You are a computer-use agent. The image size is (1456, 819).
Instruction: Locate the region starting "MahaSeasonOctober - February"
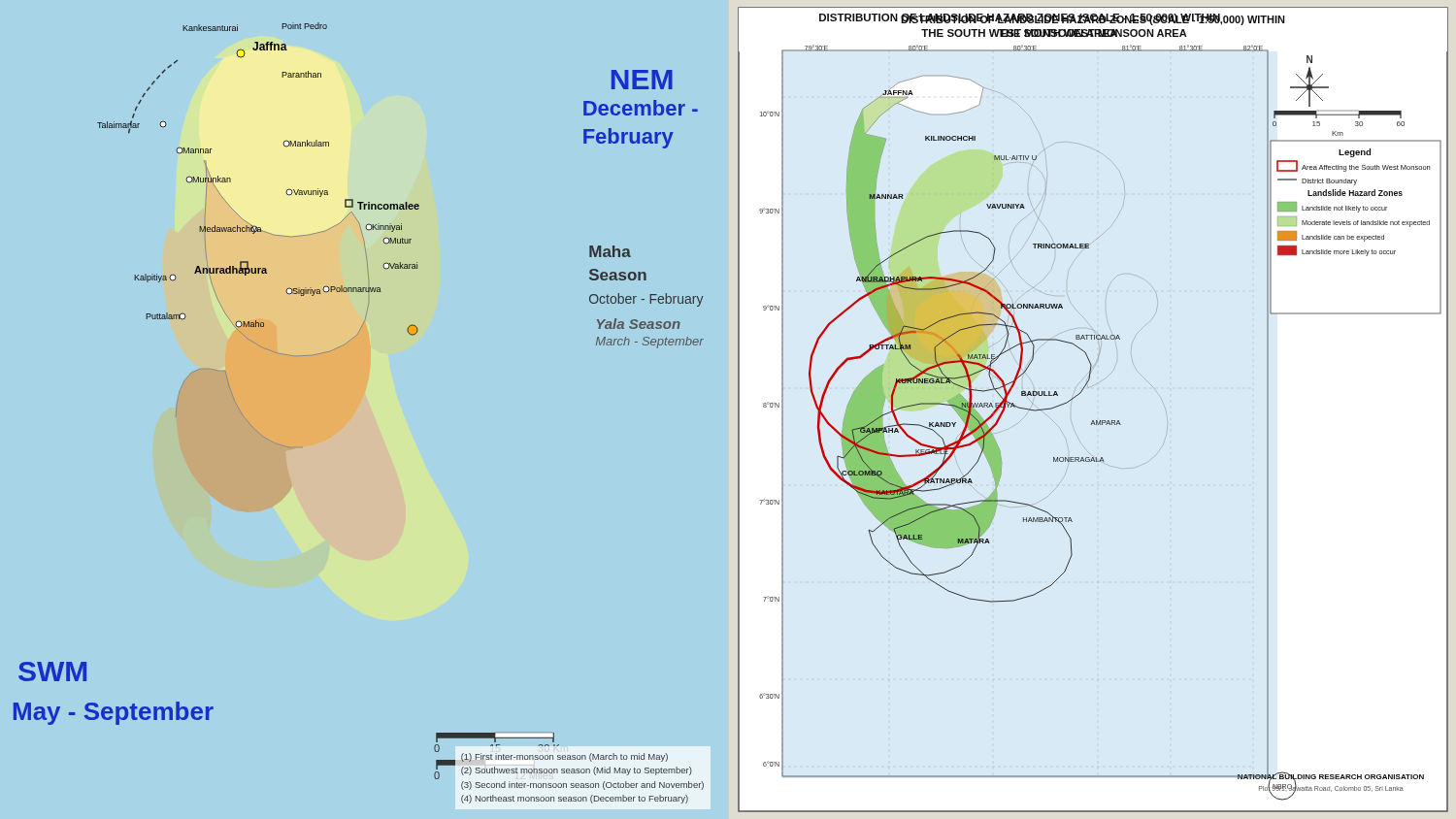(646, 274)
